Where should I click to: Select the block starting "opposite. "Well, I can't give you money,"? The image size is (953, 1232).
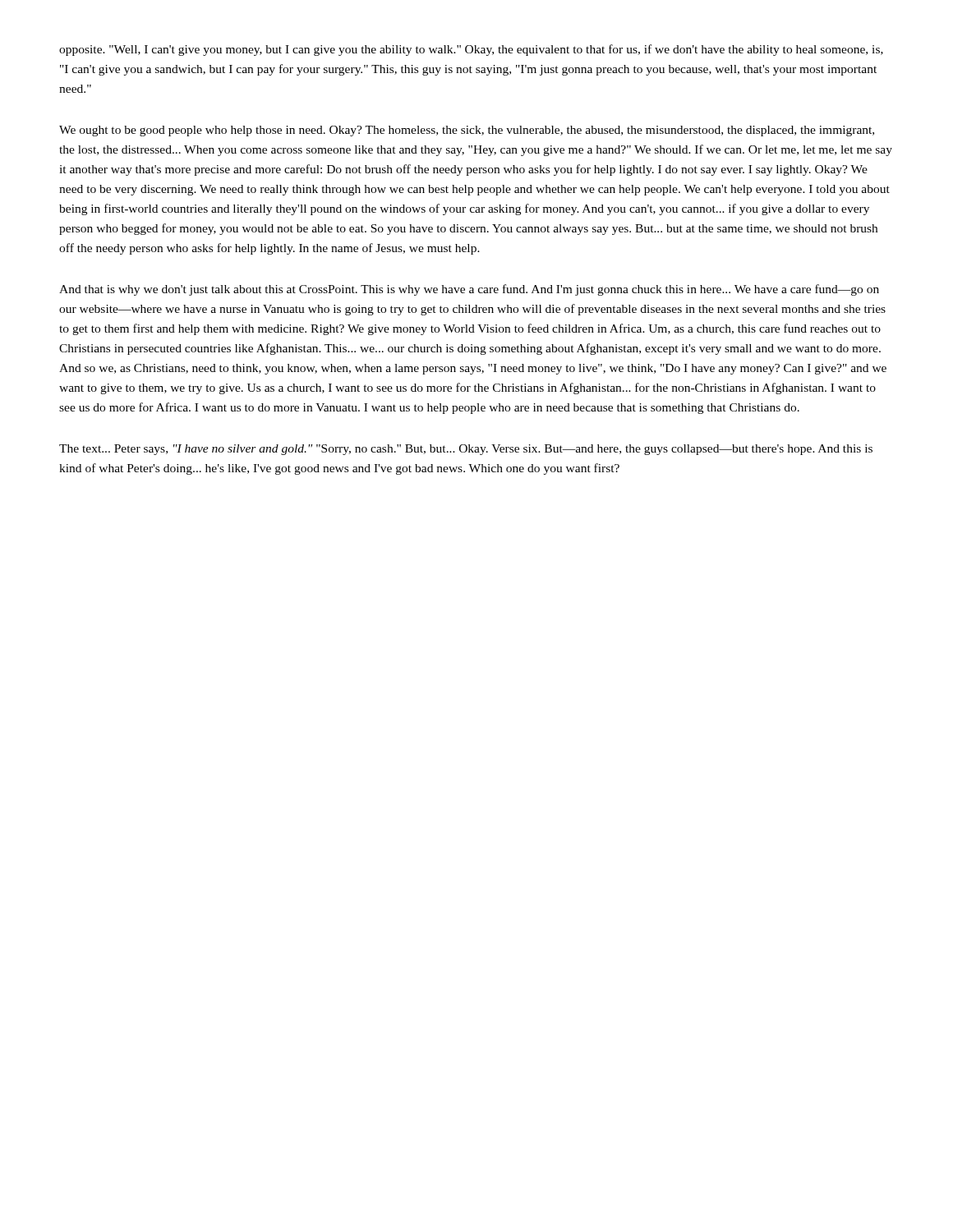[471, 69]
